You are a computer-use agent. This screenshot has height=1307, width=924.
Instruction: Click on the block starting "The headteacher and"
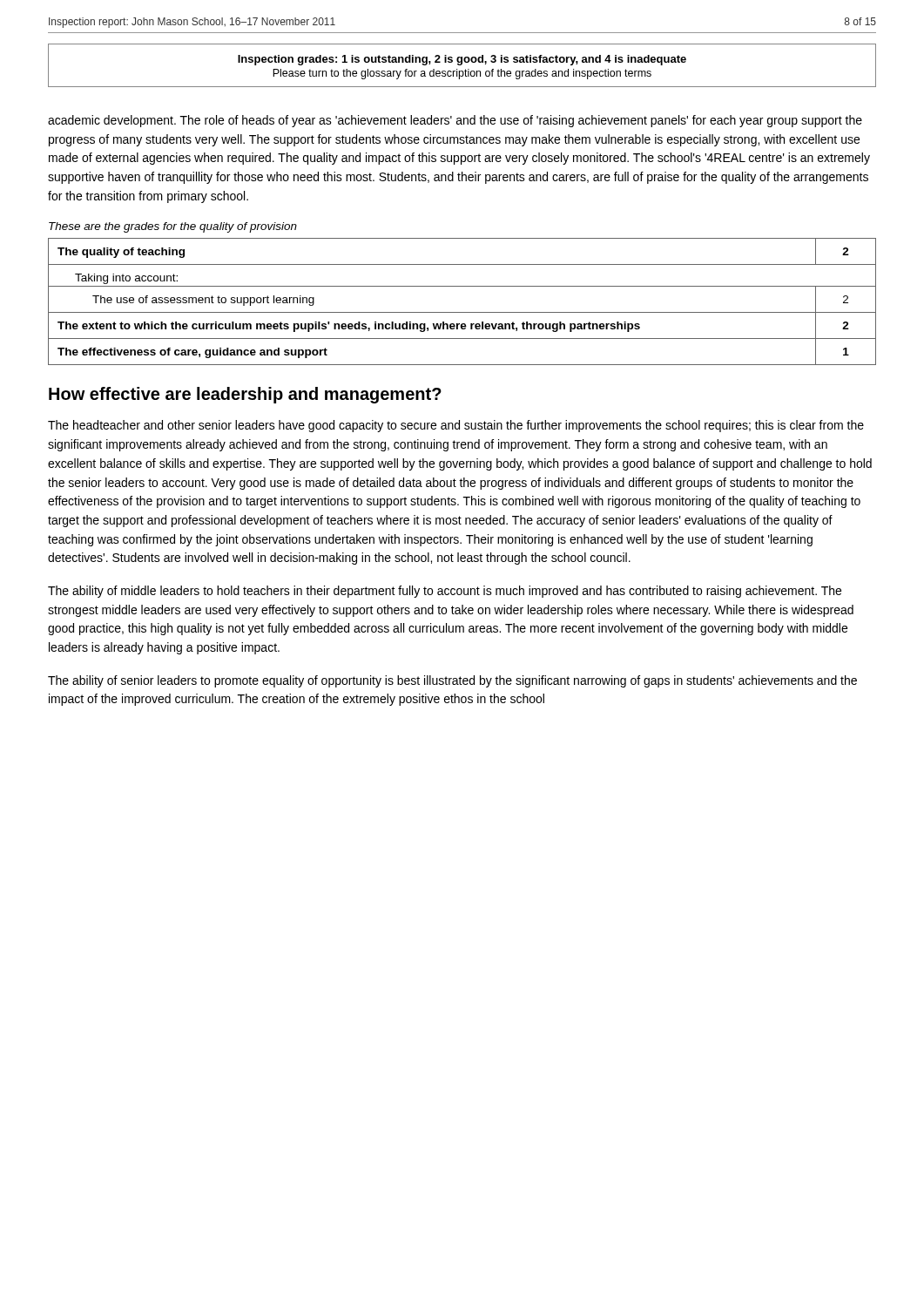460,492
